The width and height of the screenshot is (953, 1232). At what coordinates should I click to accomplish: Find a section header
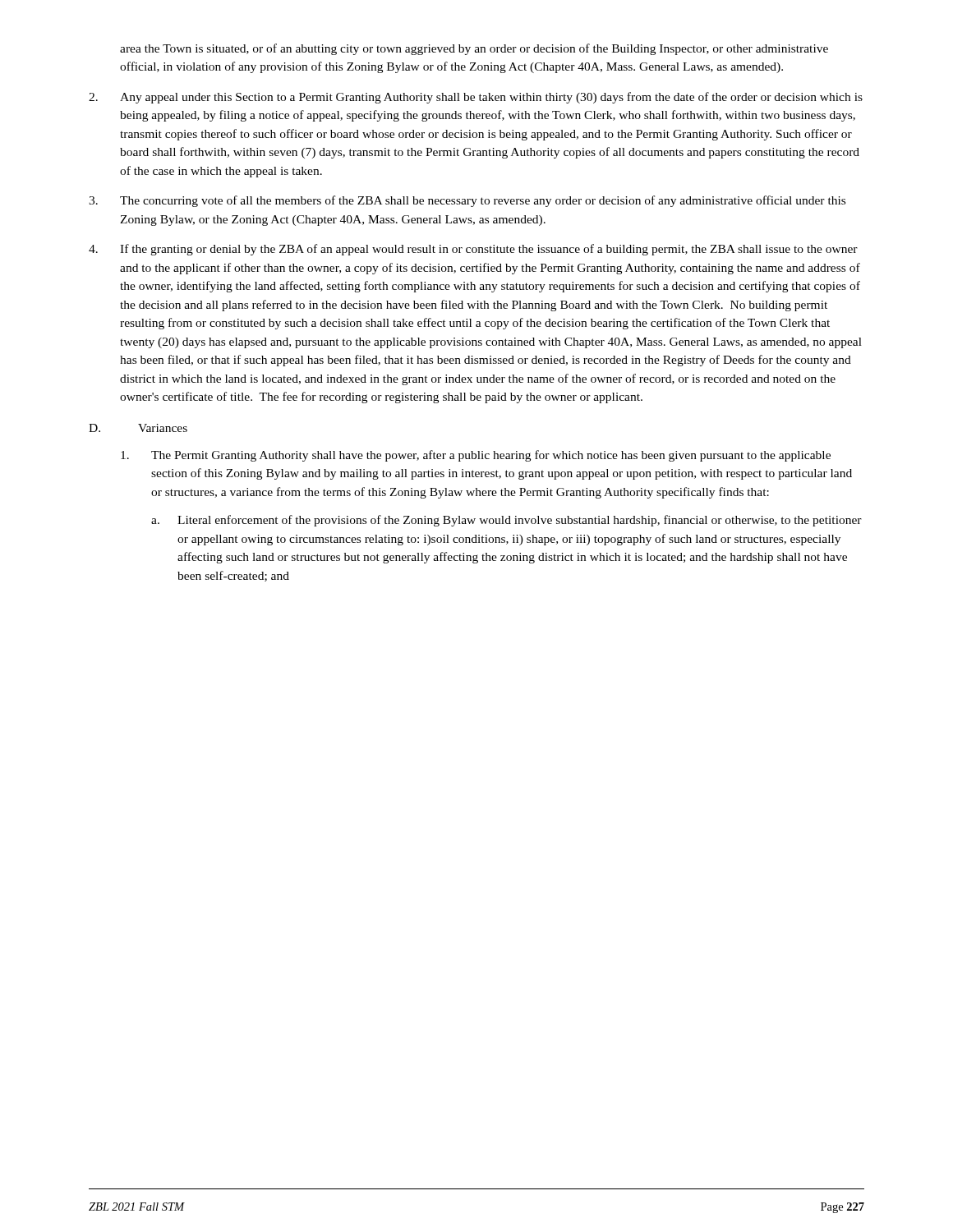point(138,428)
